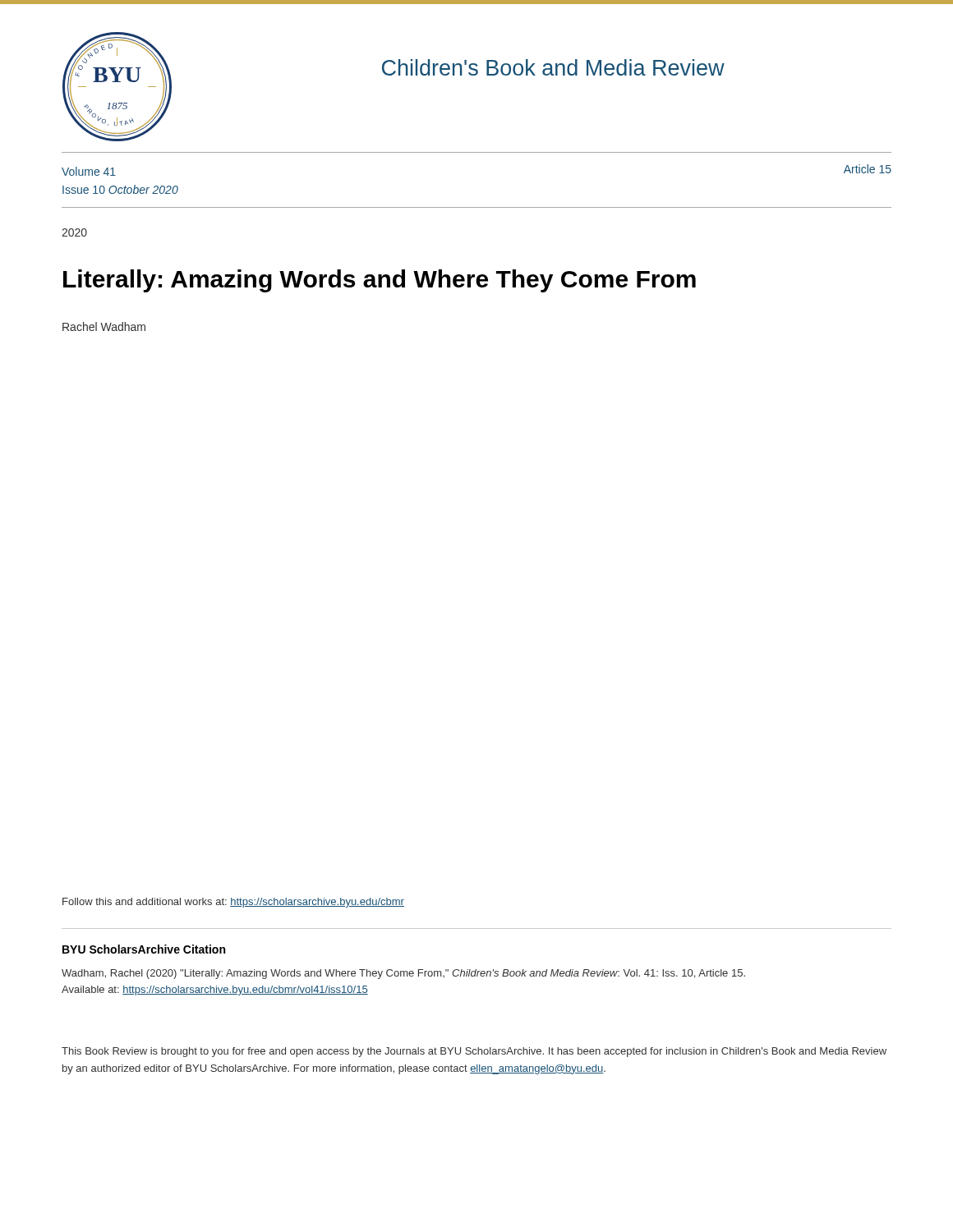
Task: Click on the element starting "Follow this and additional works"
Action: click(233, 901)
